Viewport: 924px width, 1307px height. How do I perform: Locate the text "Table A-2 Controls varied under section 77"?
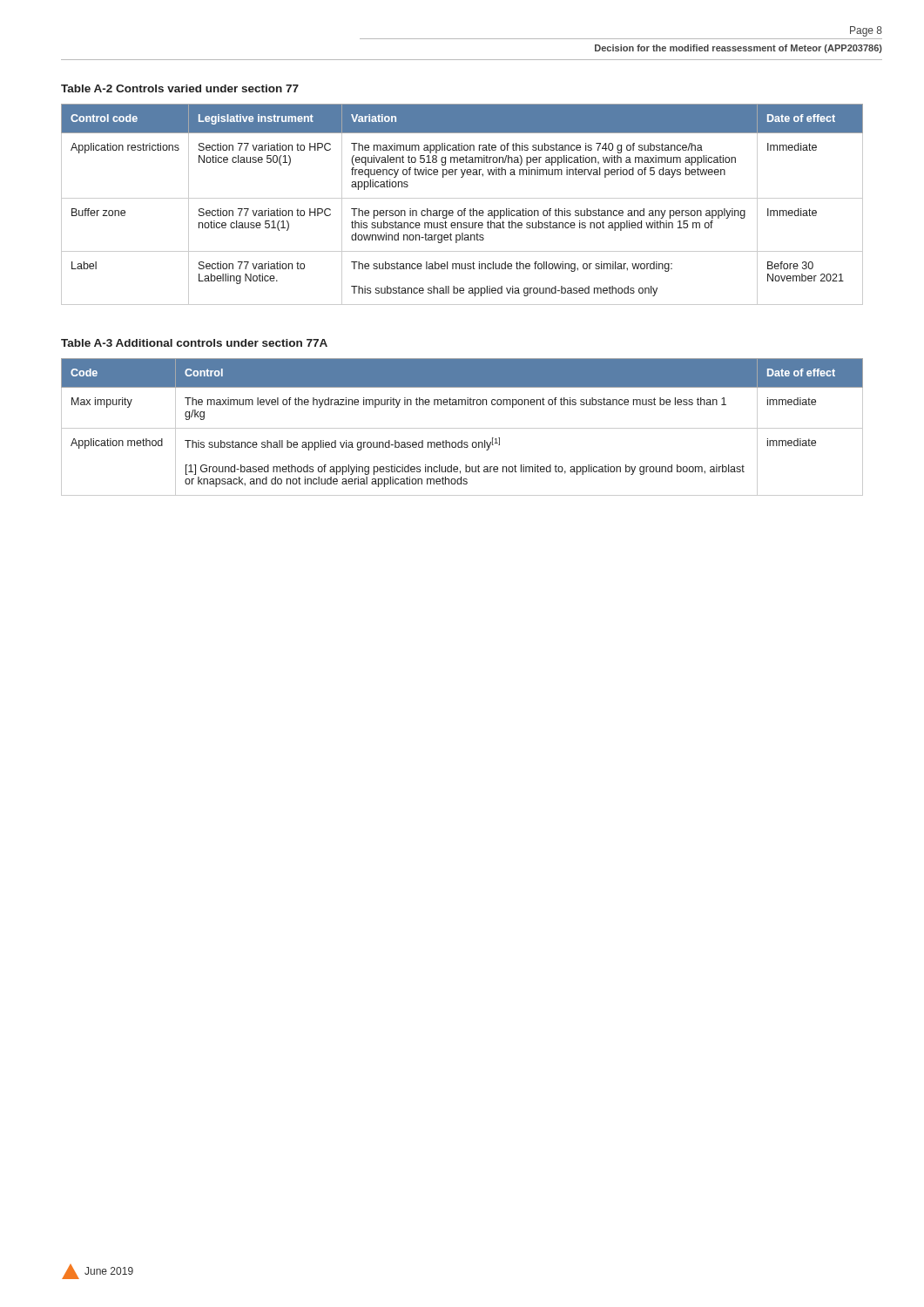(180, 88)
